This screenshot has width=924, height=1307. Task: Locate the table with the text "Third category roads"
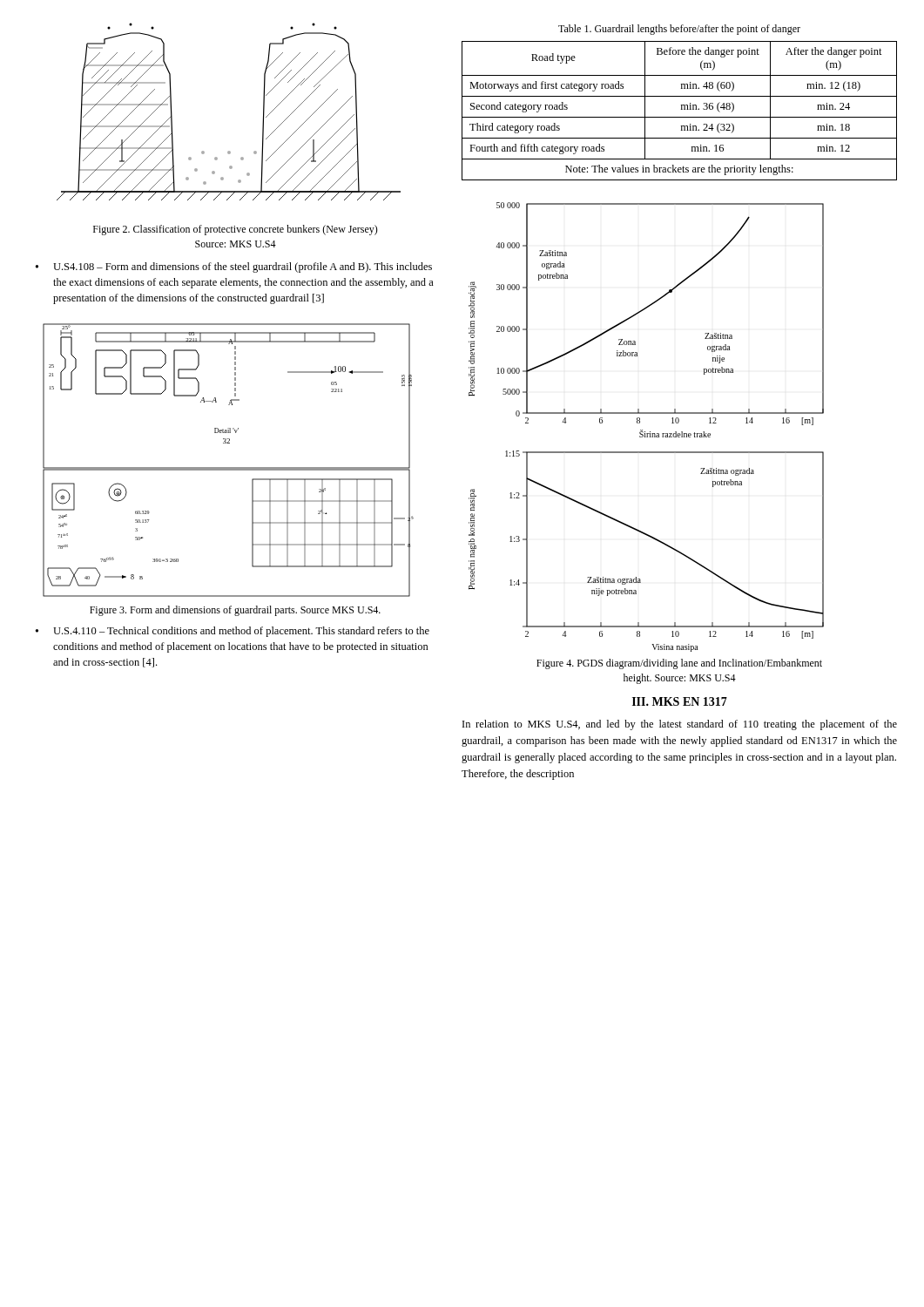pyautogui.click(x=679, y=111)
